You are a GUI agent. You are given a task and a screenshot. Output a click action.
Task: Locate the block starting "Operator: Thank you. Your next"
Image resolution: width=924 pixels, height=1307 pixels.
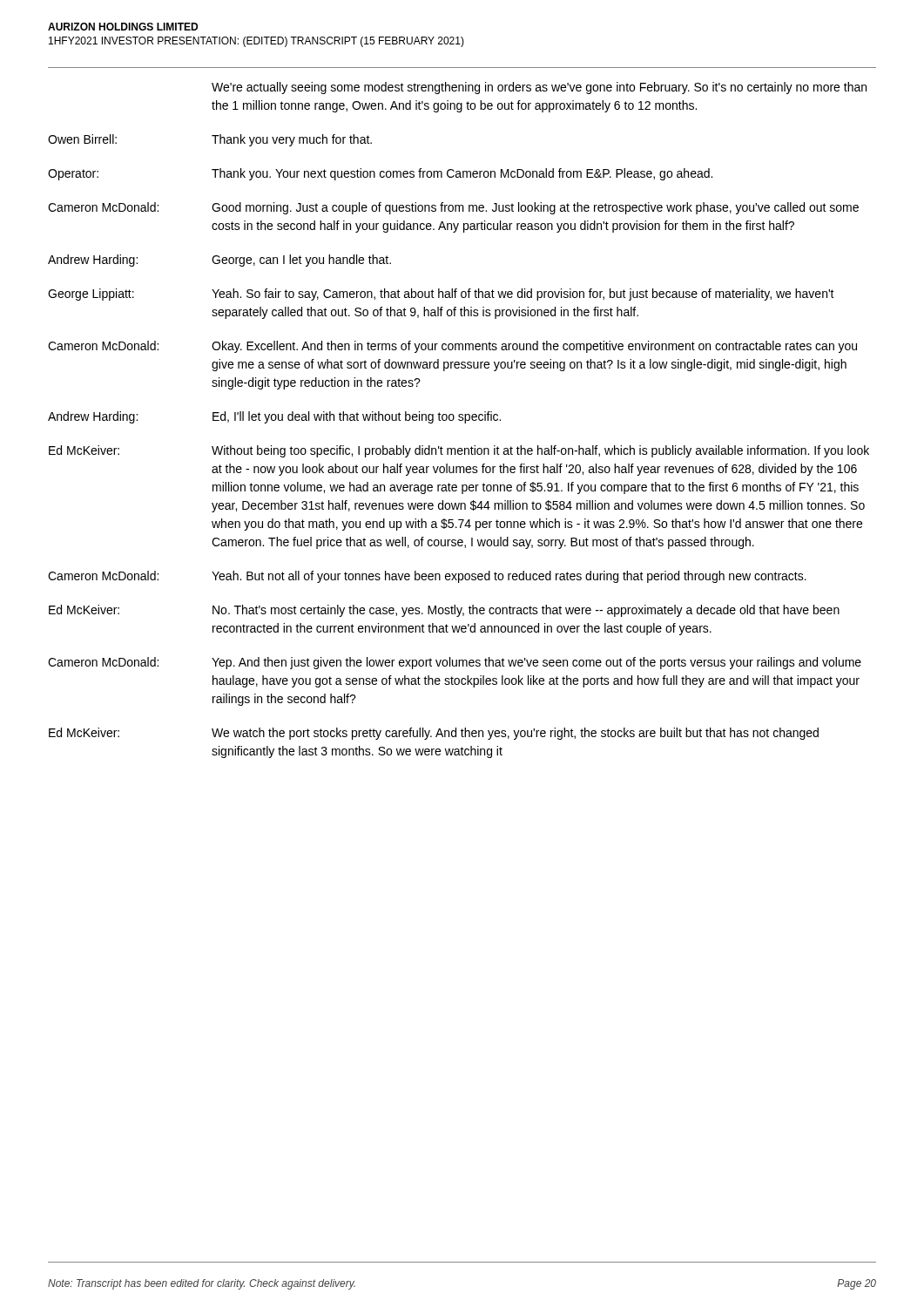[462, 174]
